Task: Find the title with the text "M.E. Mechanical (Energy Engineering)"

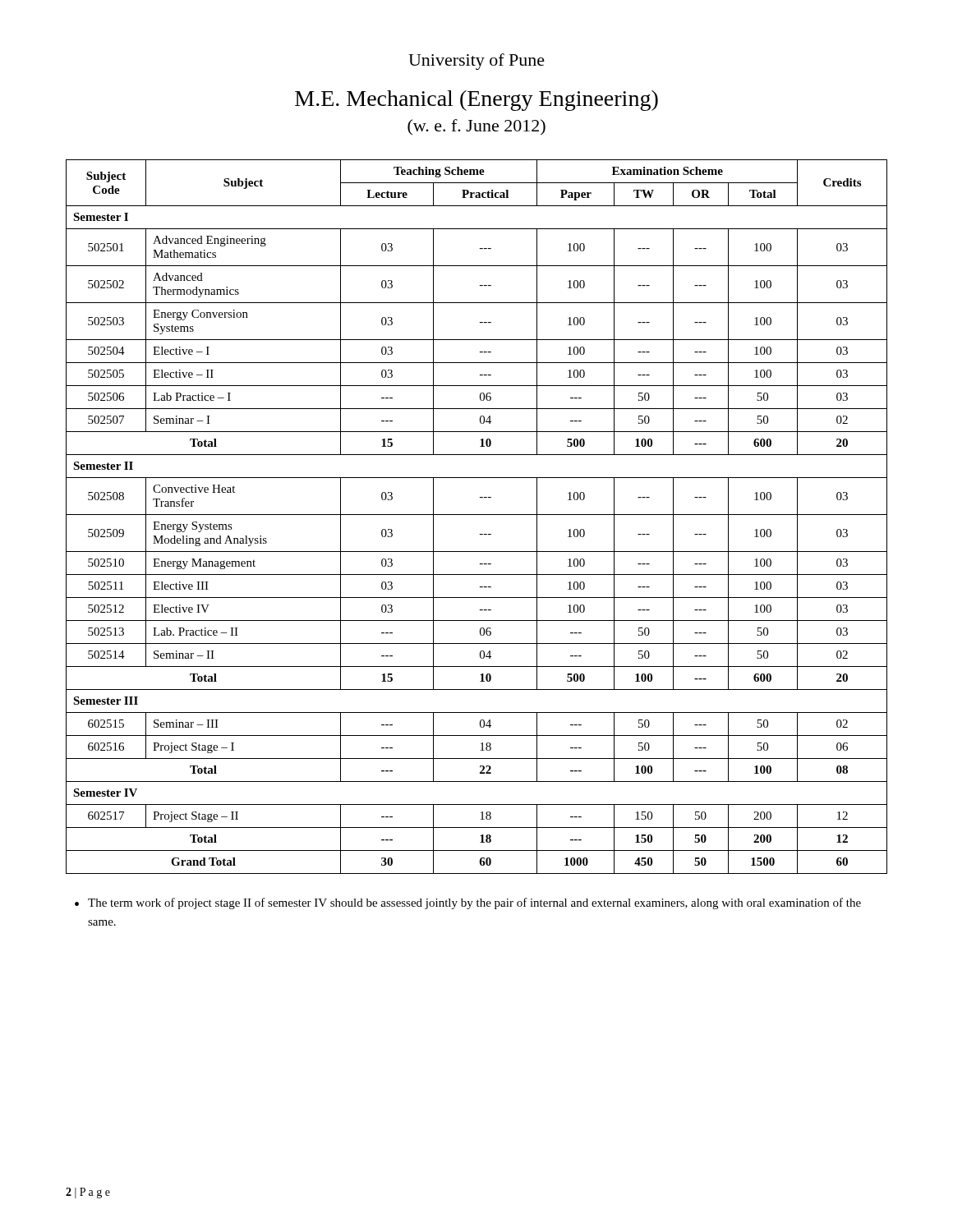Action: [x=476, y=98]
